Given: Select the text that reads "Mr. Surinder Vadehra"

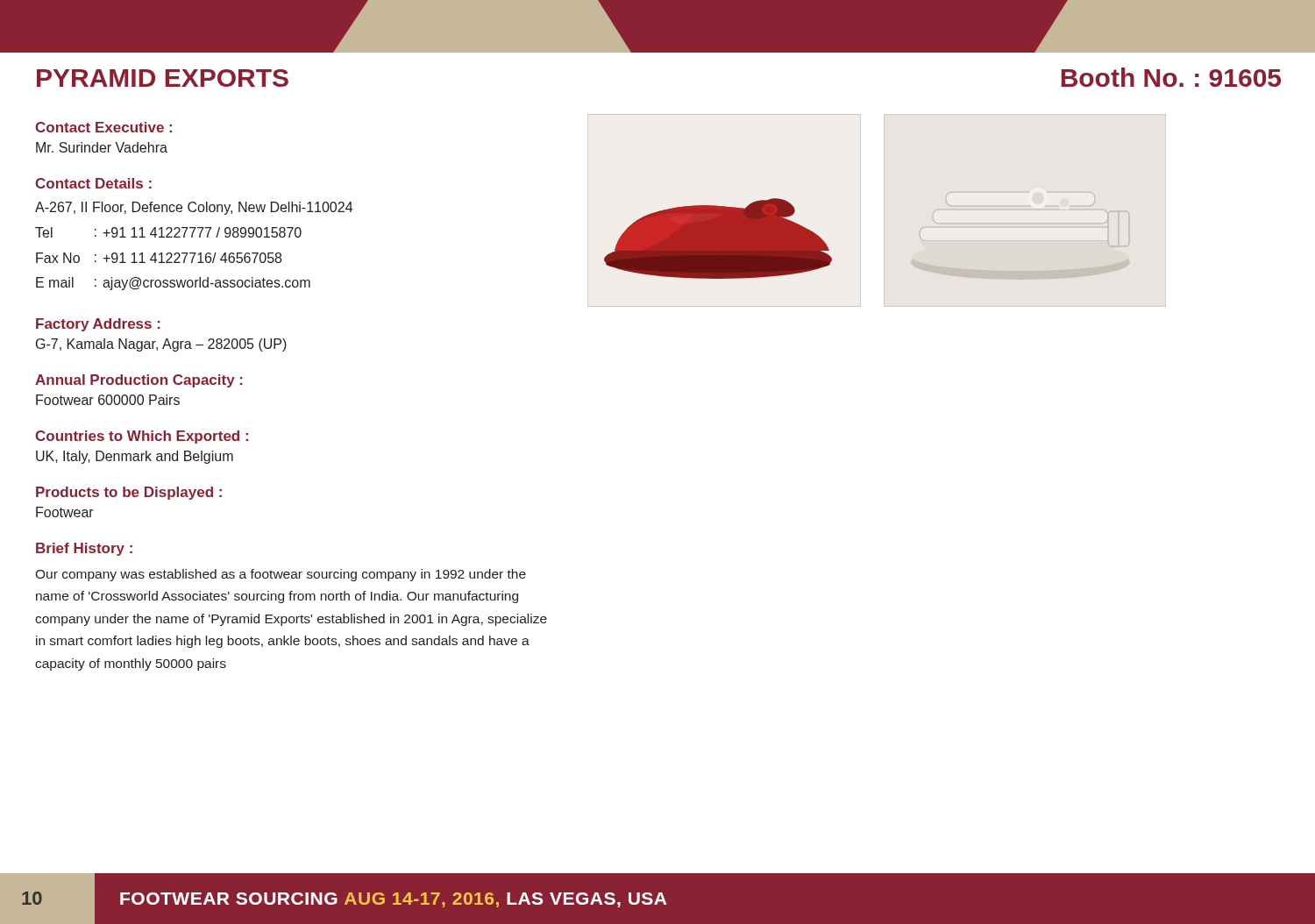Looking at the screenshot, I should [101, 148].
